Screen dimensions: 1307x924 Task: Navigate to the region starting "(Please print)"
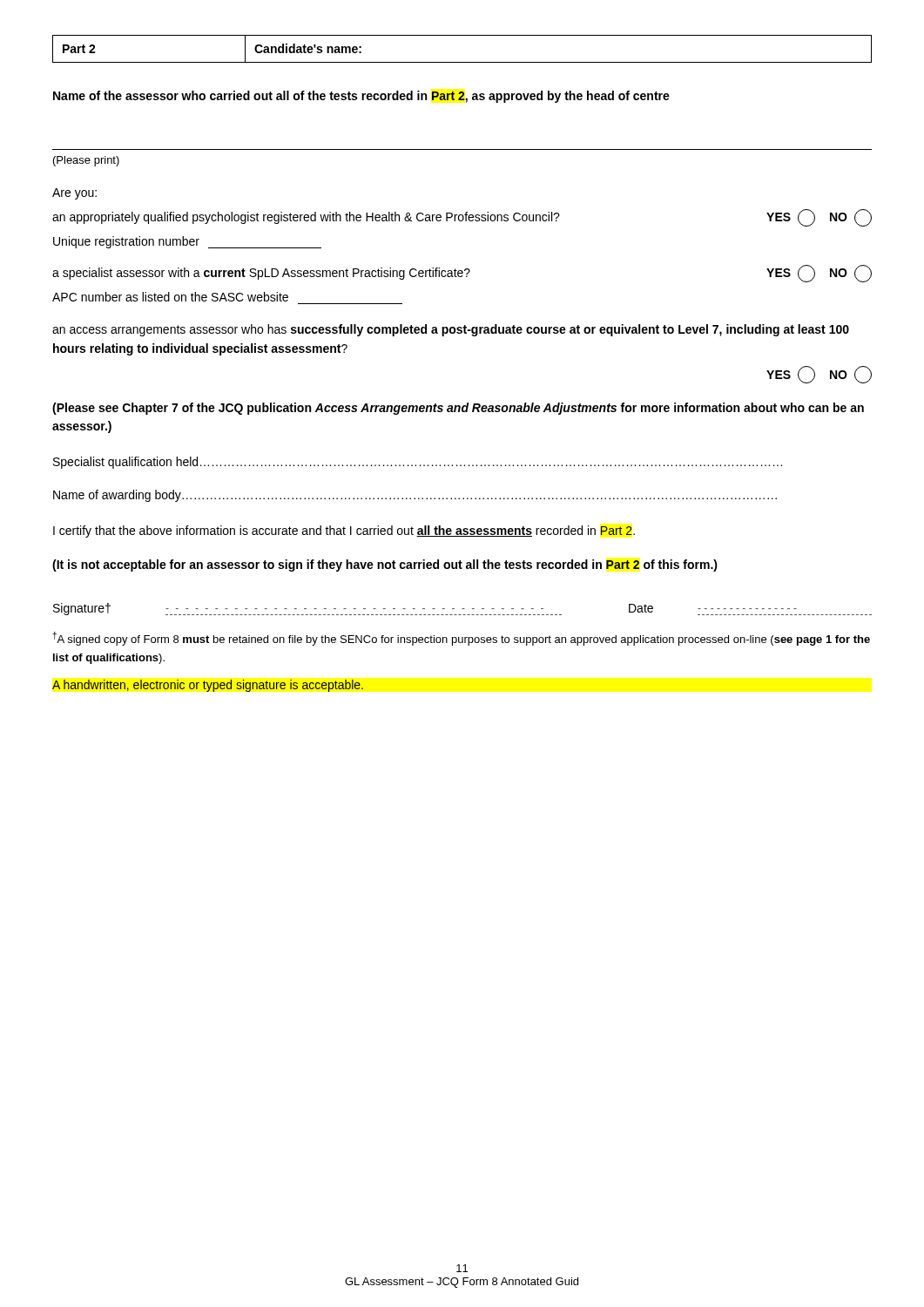[x=86, y=160]
